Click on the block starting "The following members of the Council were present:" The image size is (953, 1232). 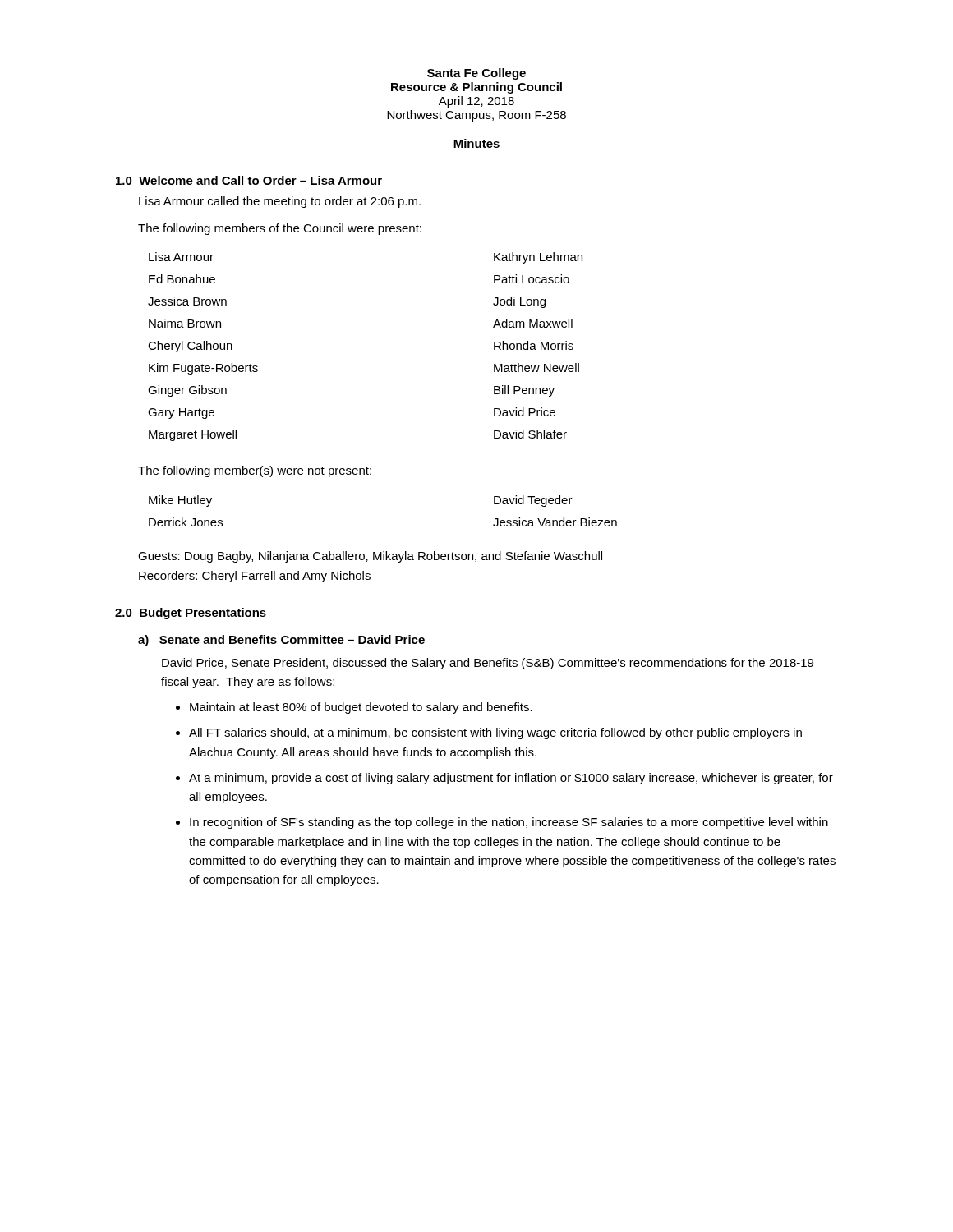tap(280, 227)
